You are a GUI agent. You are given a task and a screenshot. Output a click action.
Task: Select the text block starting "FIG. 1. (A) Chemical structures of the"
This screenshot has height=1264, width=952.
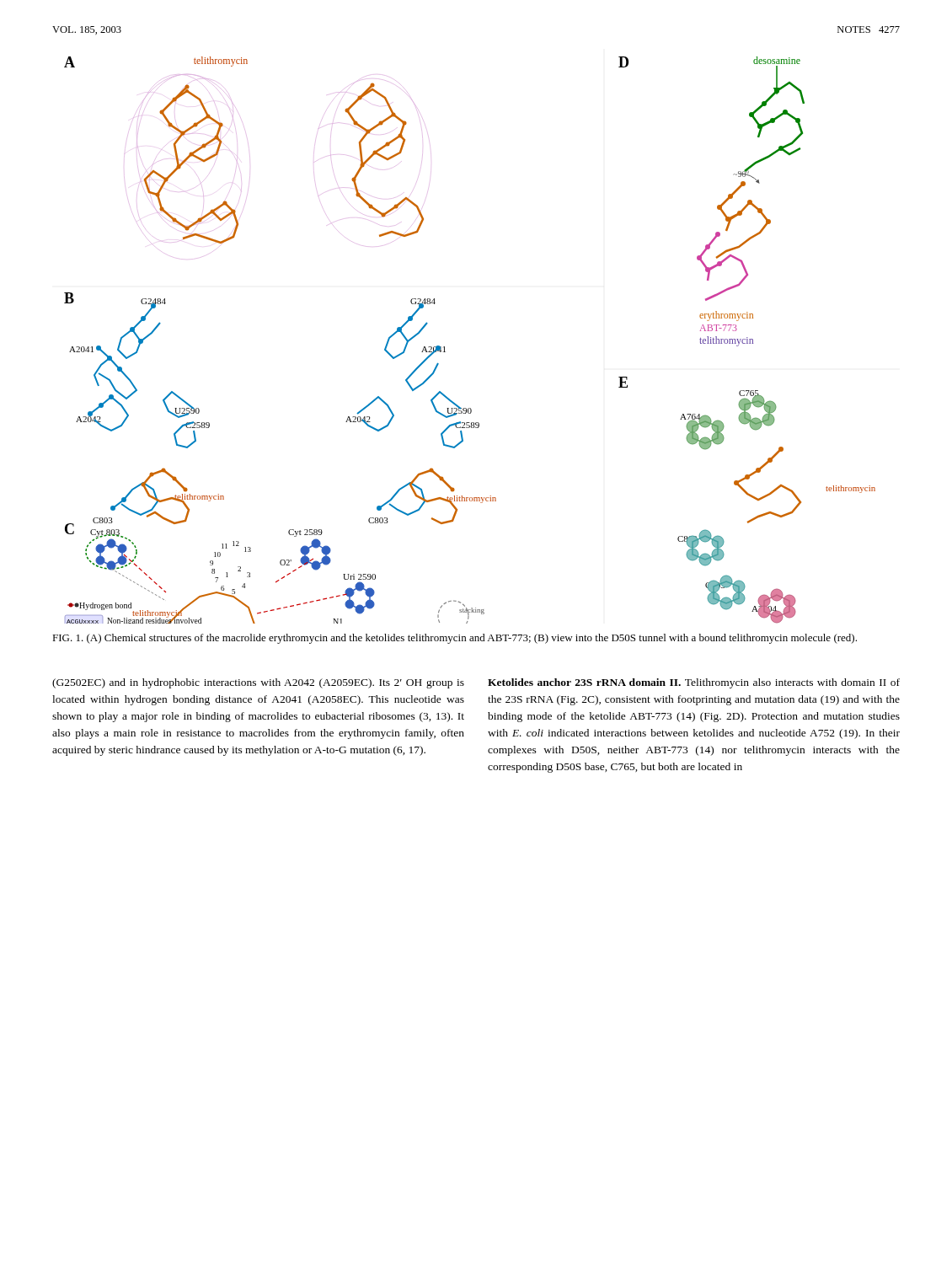tap(455, 637)
